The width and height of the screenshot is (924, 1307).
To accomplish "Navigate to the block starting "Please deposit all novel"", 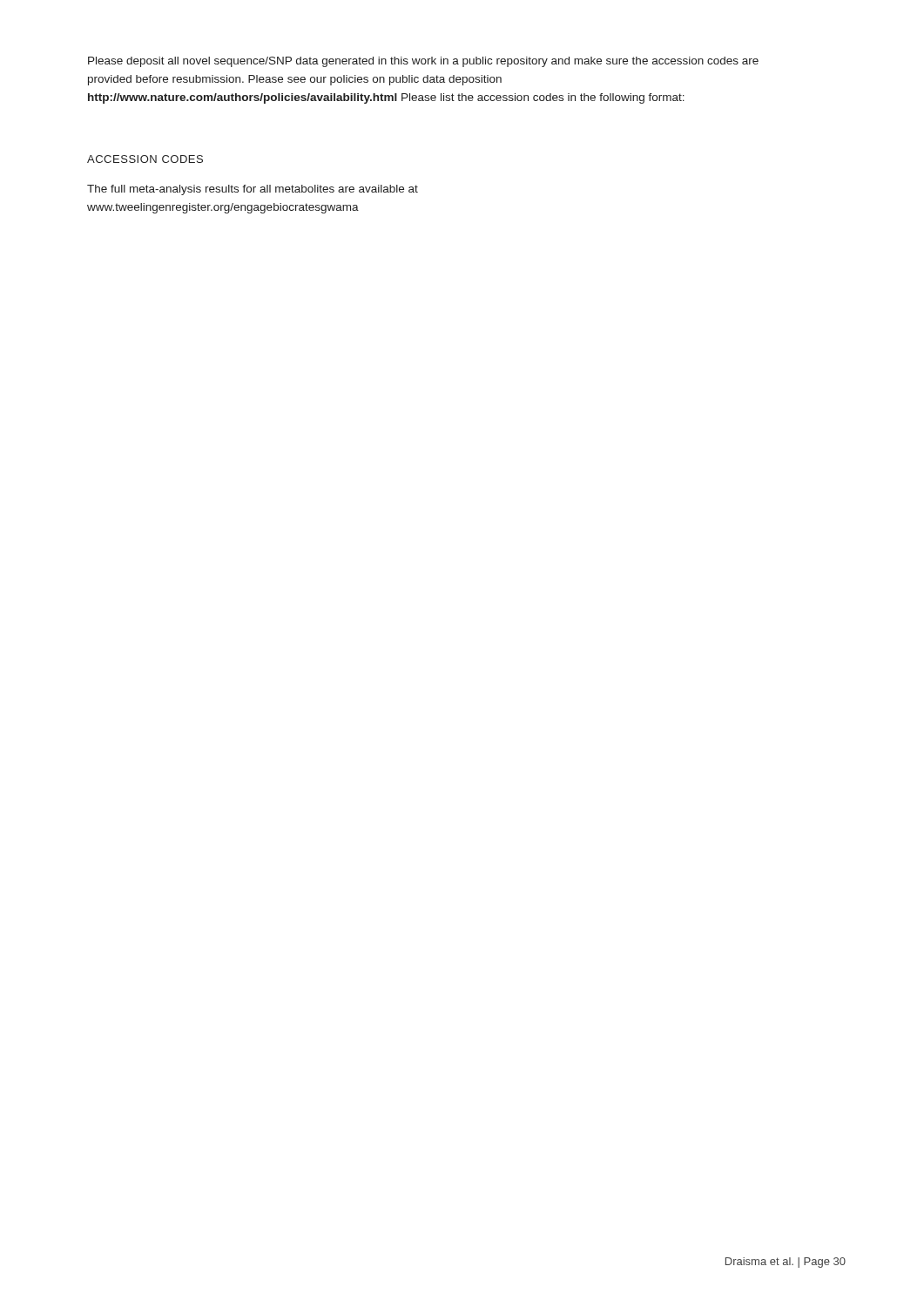I will [x=423, y=79].
